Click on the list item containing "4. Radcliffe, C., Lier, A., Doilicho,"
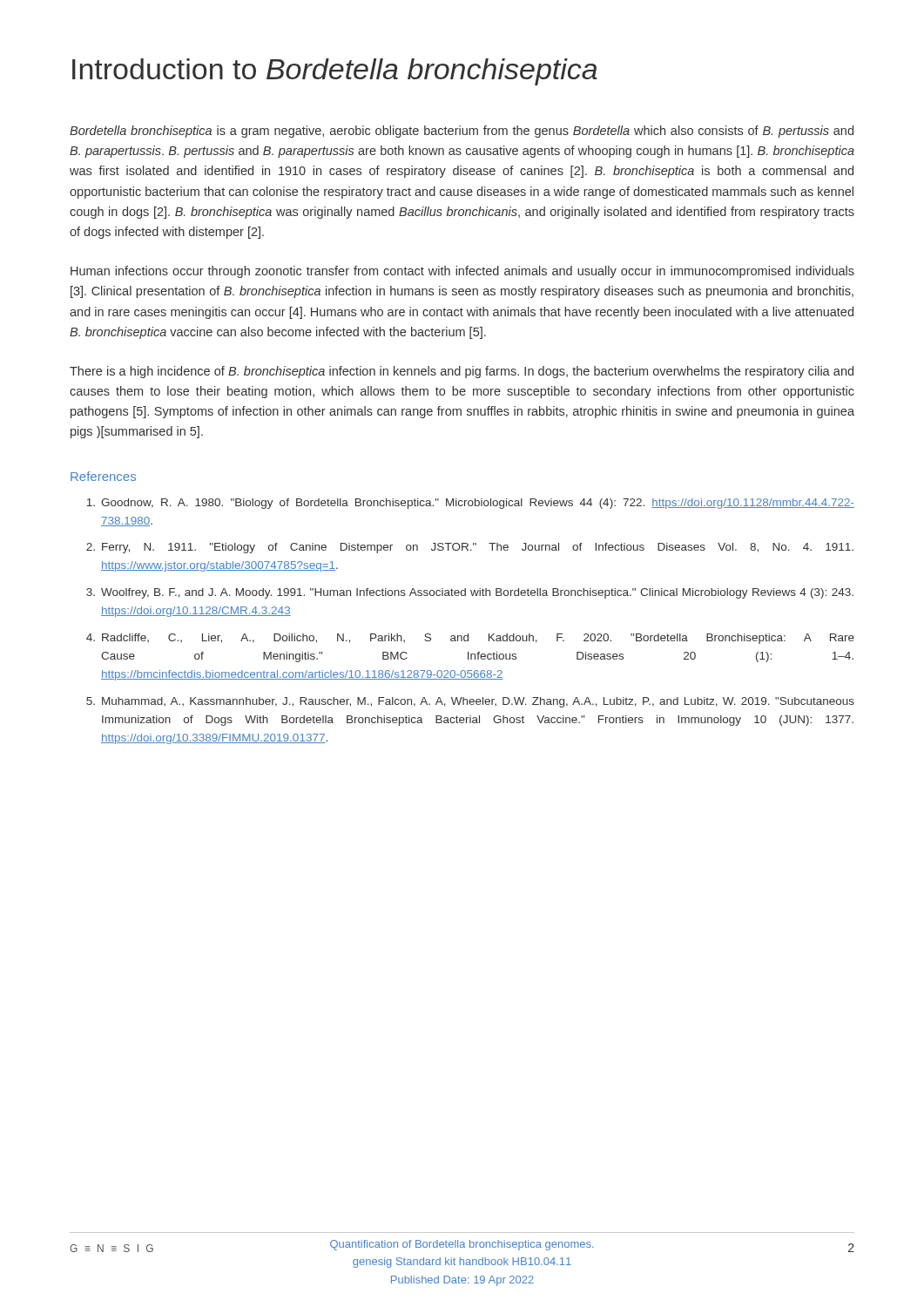 coord(462,657)
